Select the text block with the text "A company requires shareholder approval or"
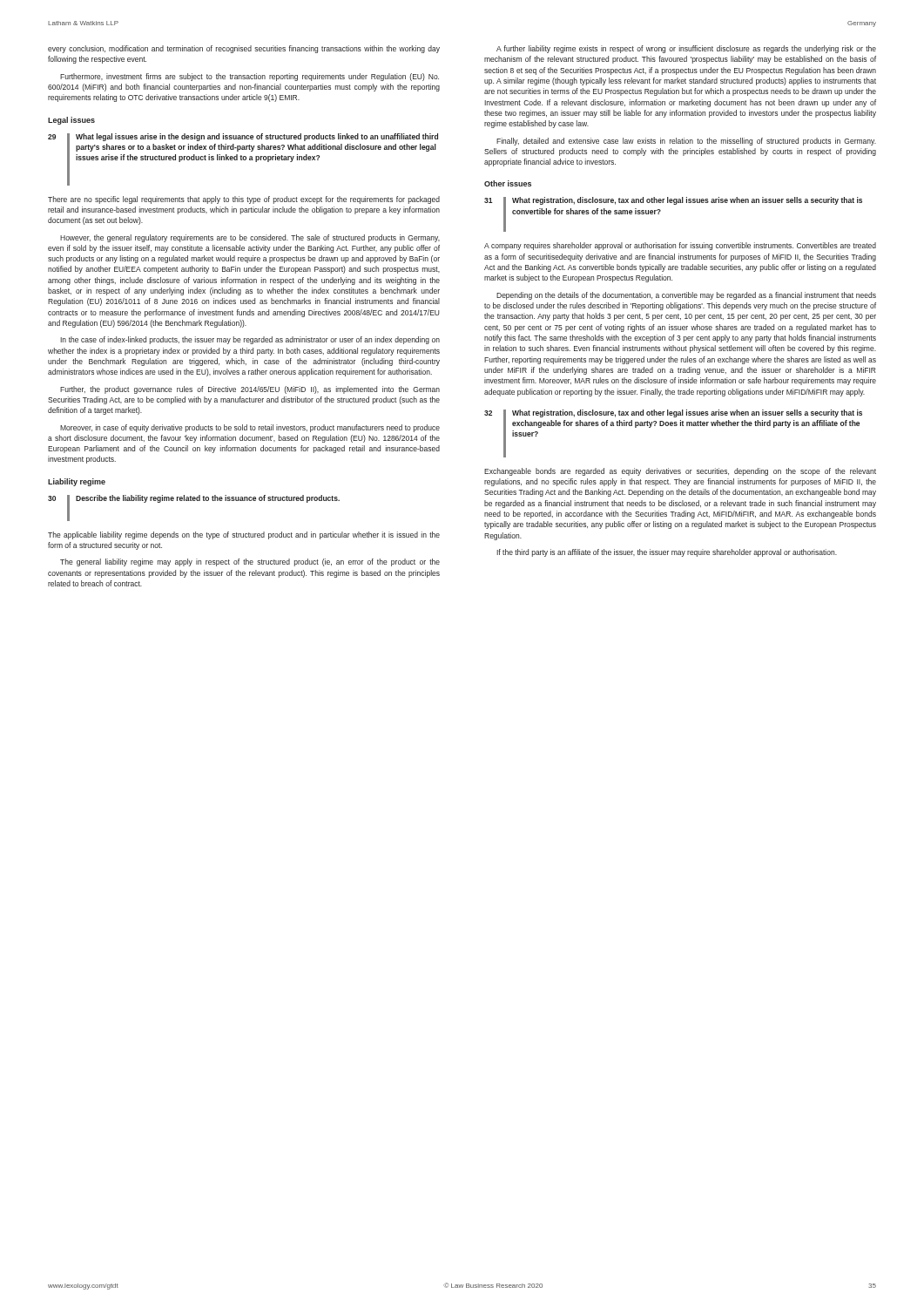The image size is (924, 1307). [x=680, y=262]
